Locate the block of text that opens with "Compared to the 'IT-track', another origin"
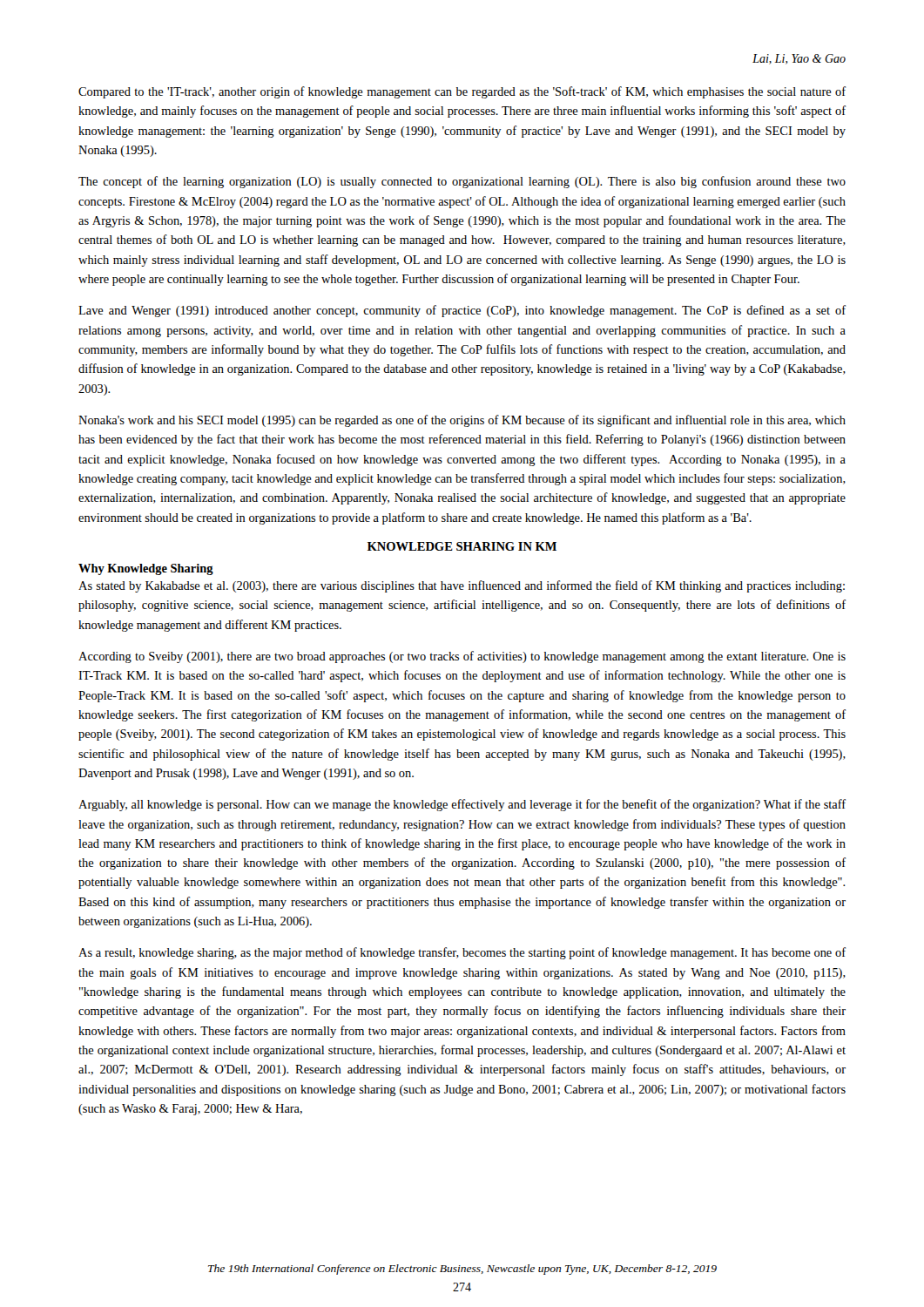924x1307 pixels. pyautogui.click(x=462, y=121)
